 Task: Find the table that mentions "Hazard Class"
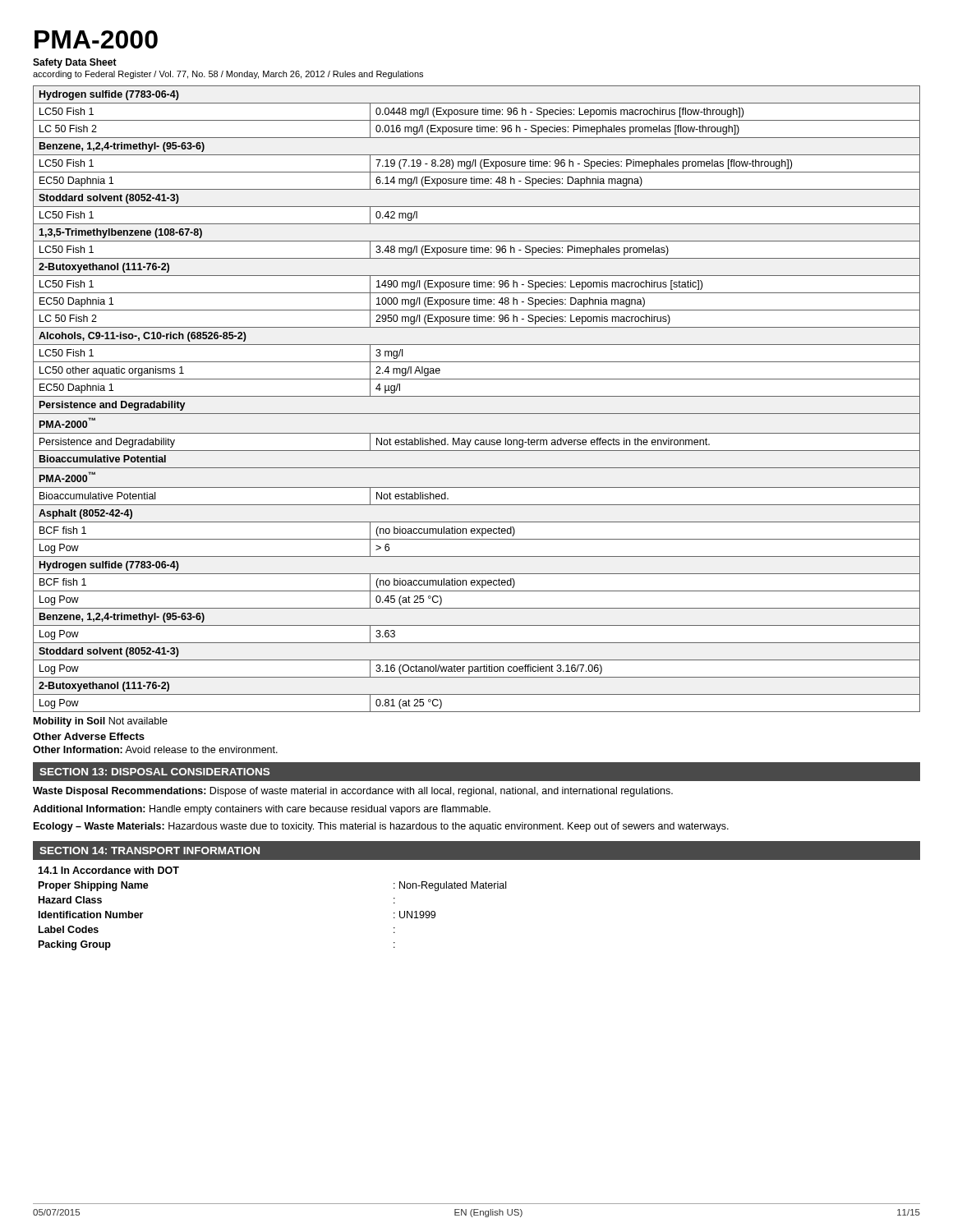[476, 907]
